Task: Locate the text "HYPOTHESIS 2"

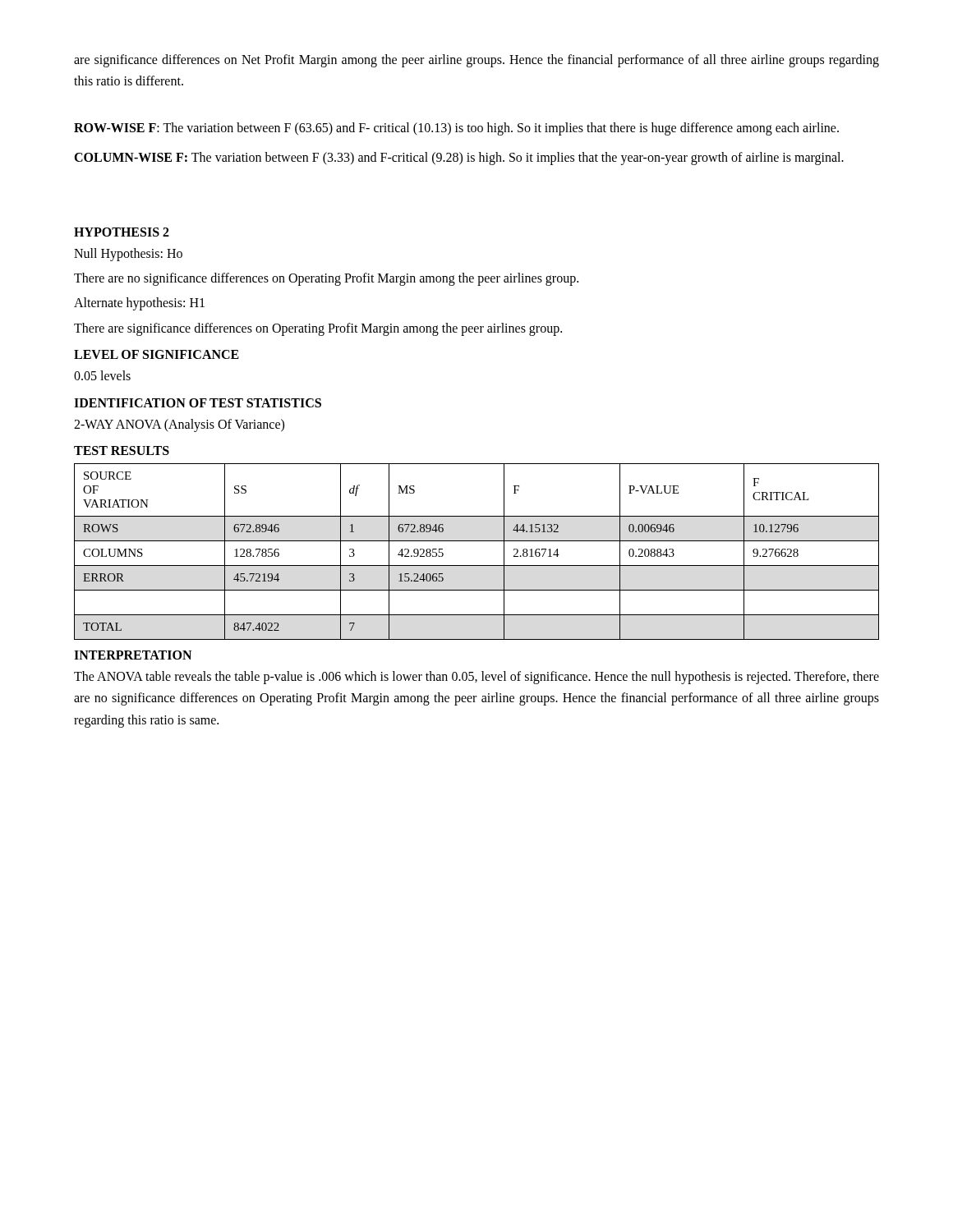Action: (122, 232)
